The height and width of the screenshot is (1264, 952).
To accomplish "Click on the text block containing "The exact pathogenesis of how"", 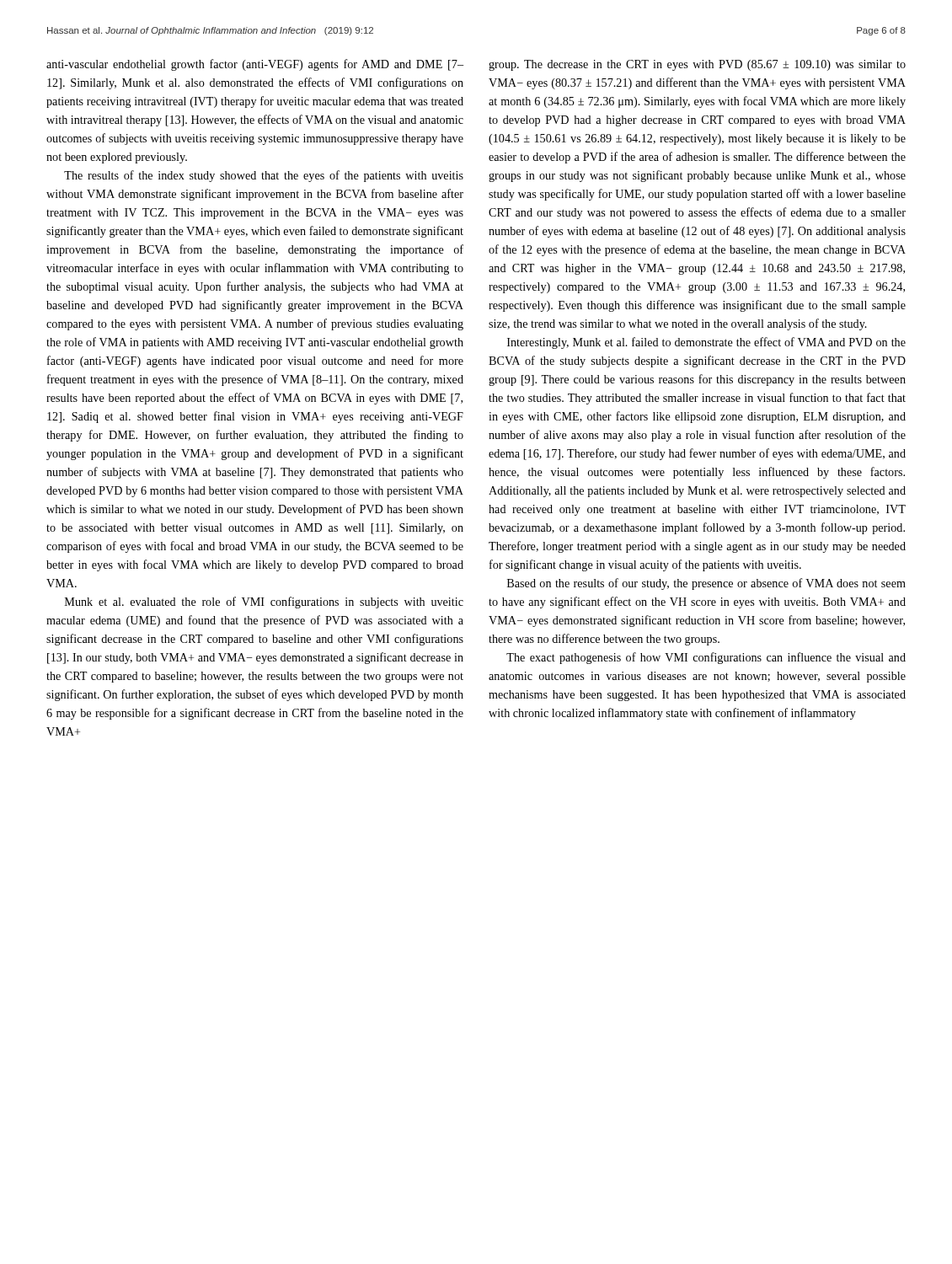I will pos(697,685).
